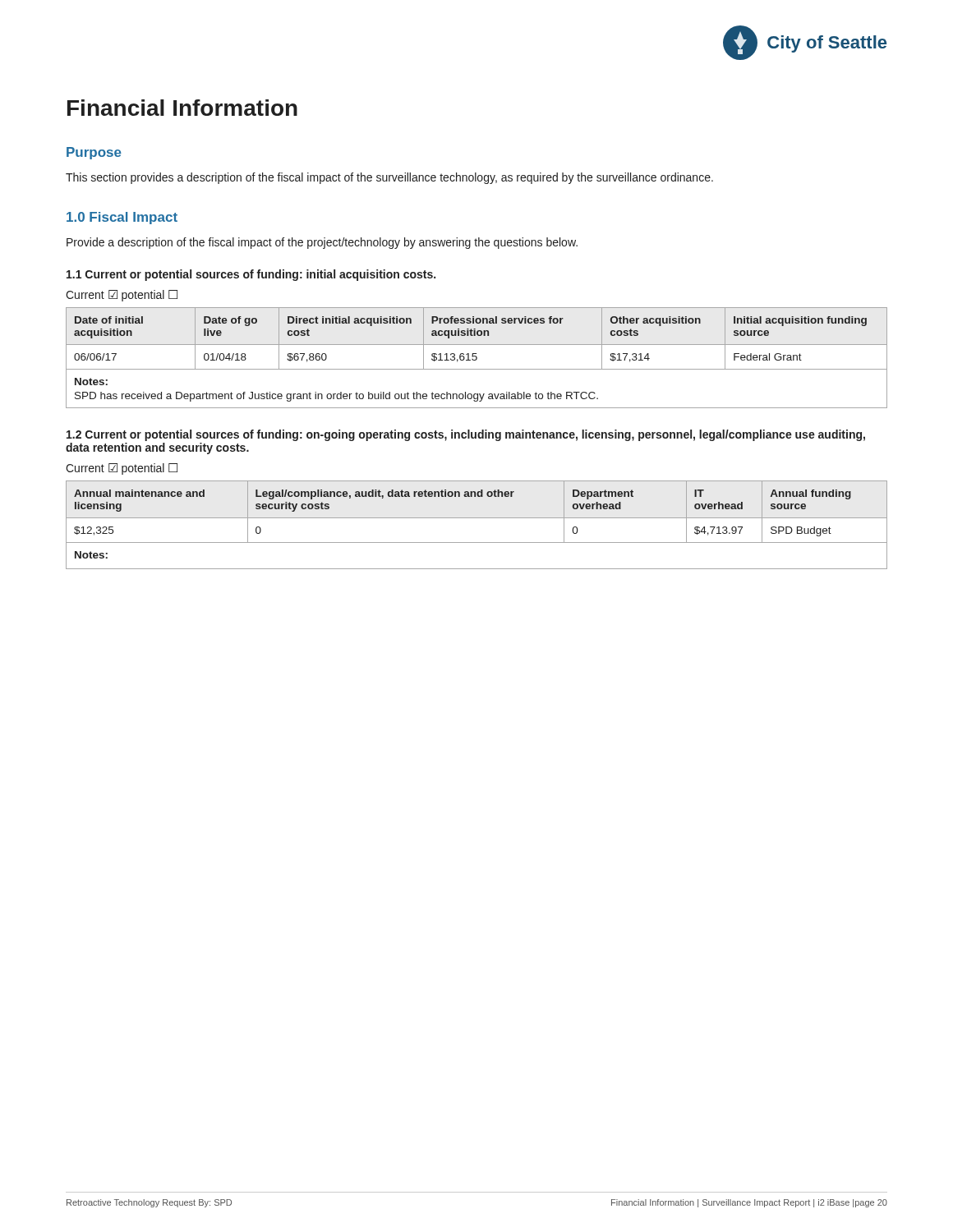Locate the text block that says "Provide a description"
The width and height of the screenshot is (953, 1232).
point(322,242)
